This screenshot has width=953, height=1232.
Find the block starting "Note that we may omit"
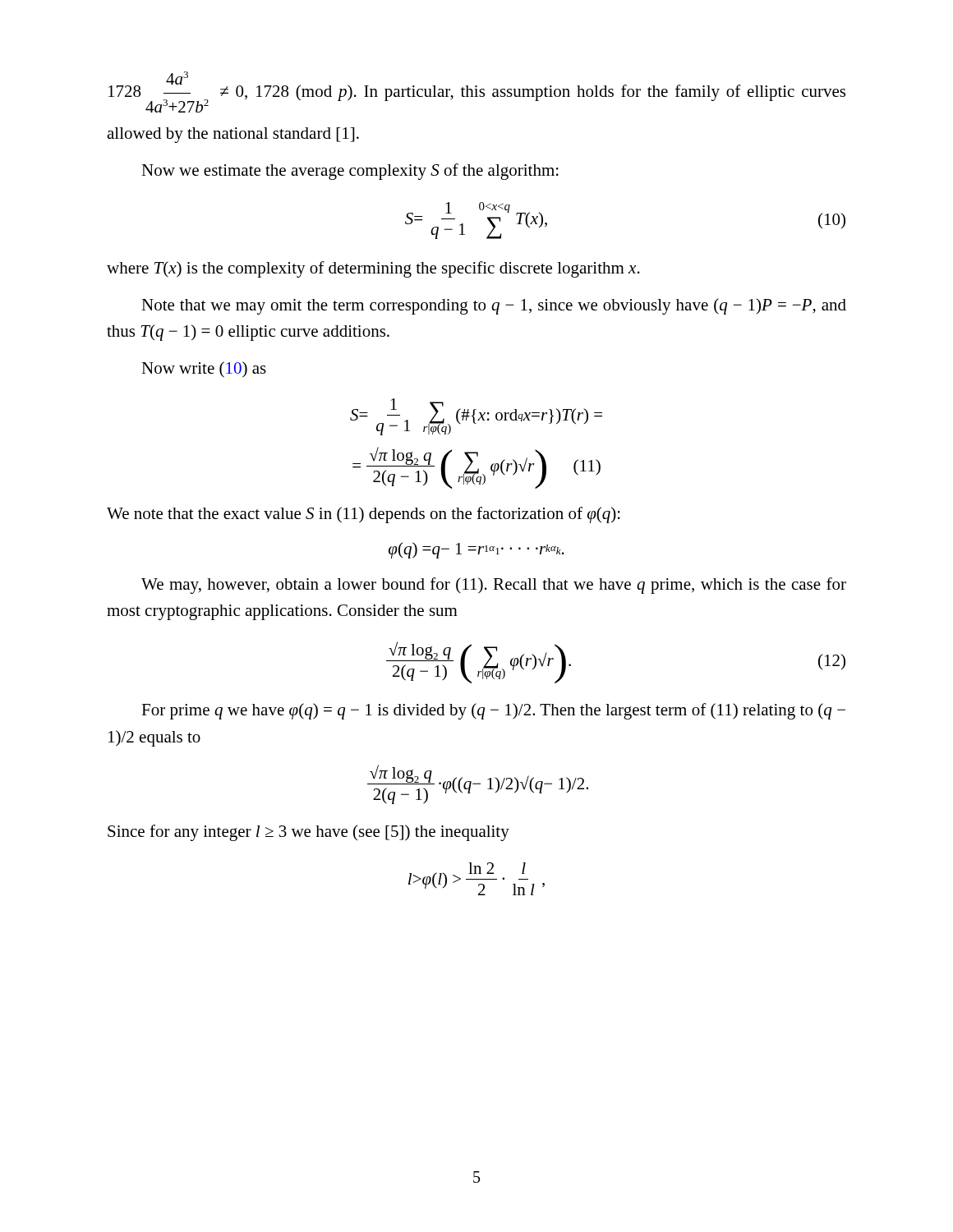coord(476,318)
